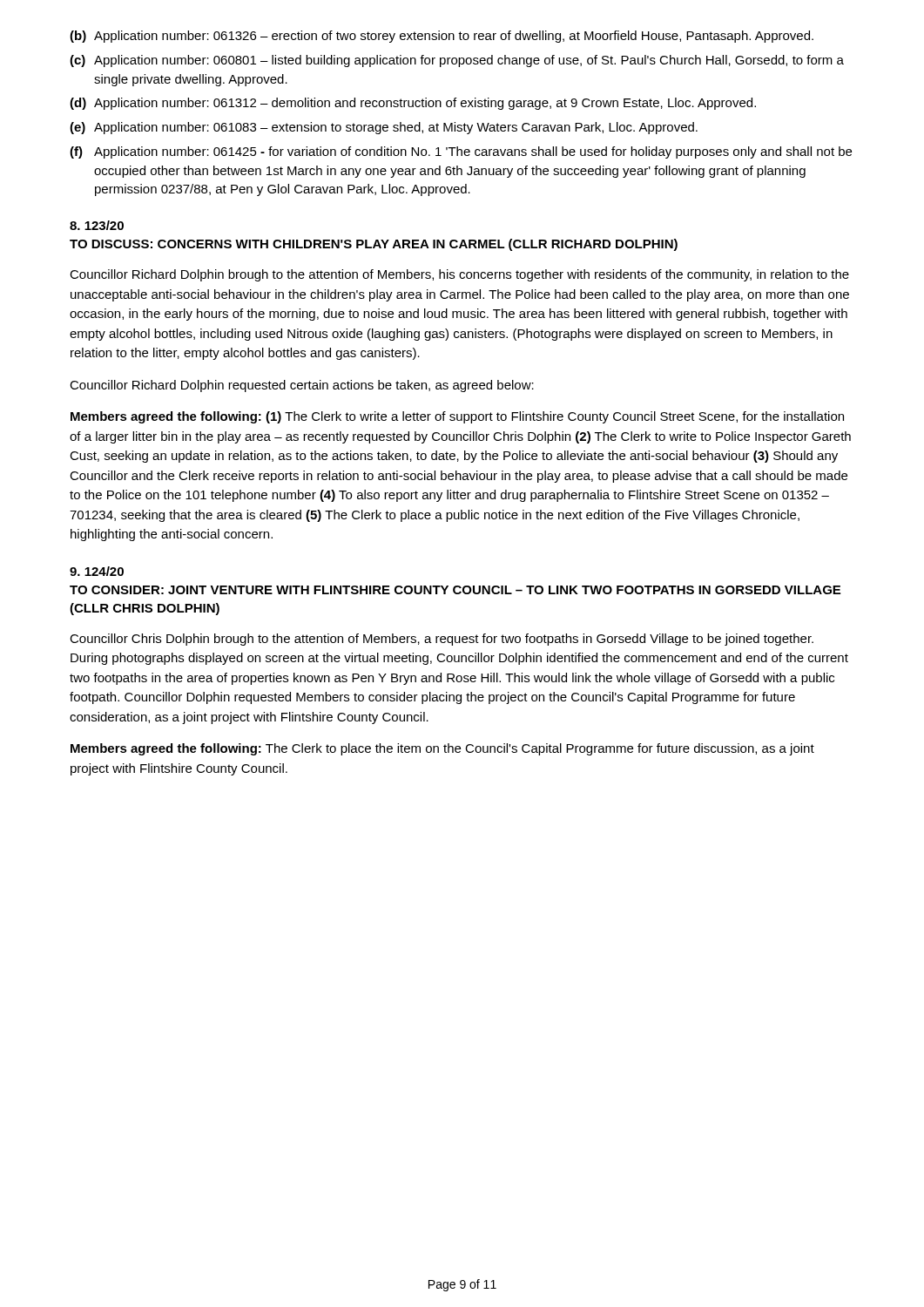Locate the text block that says "Councillor Richard Dolphin requested certain actions be taken,"
The height and width of the screenshot is (1307, 924).
302,384
